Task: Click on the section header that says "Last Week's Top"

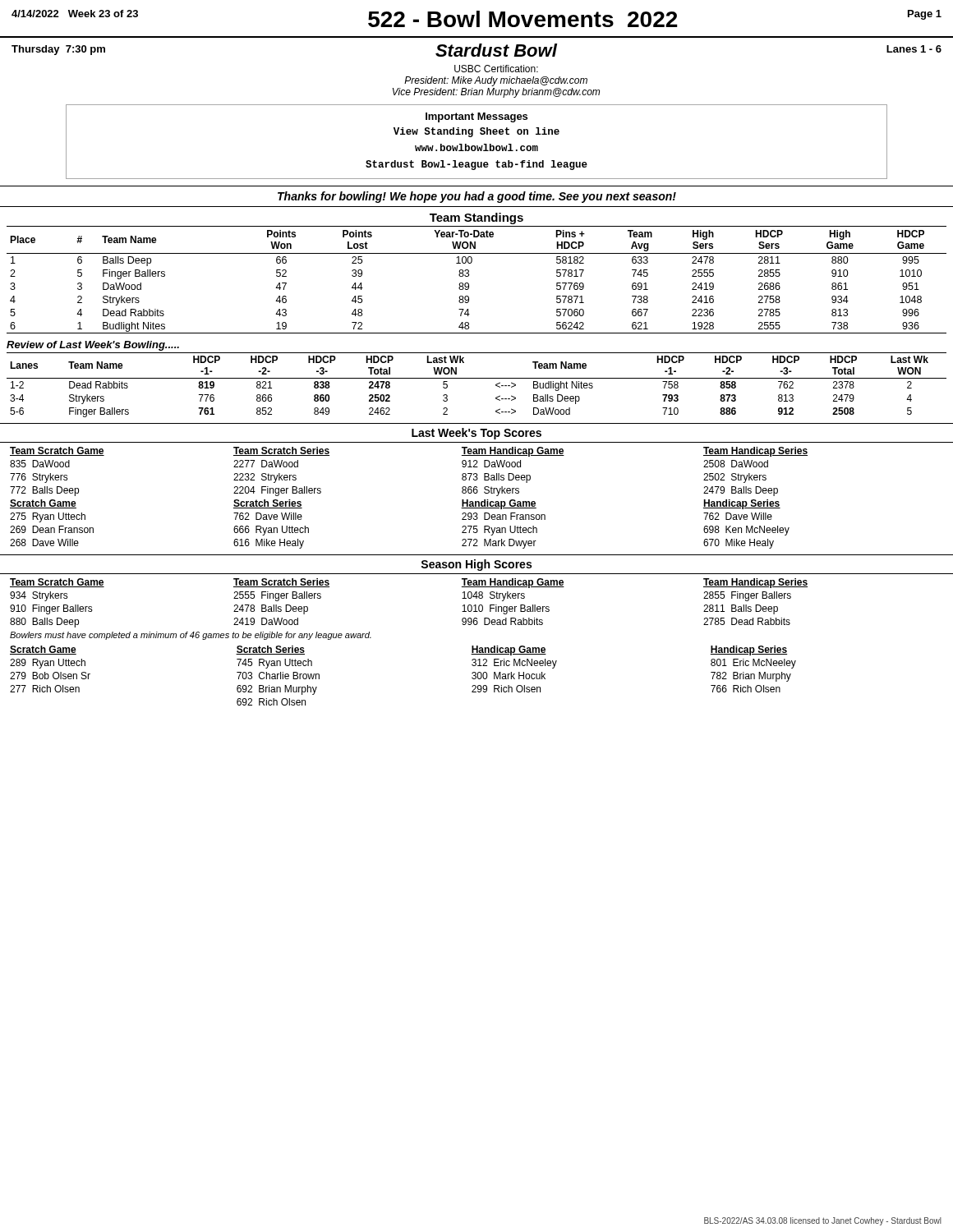Action: point(476,432)
